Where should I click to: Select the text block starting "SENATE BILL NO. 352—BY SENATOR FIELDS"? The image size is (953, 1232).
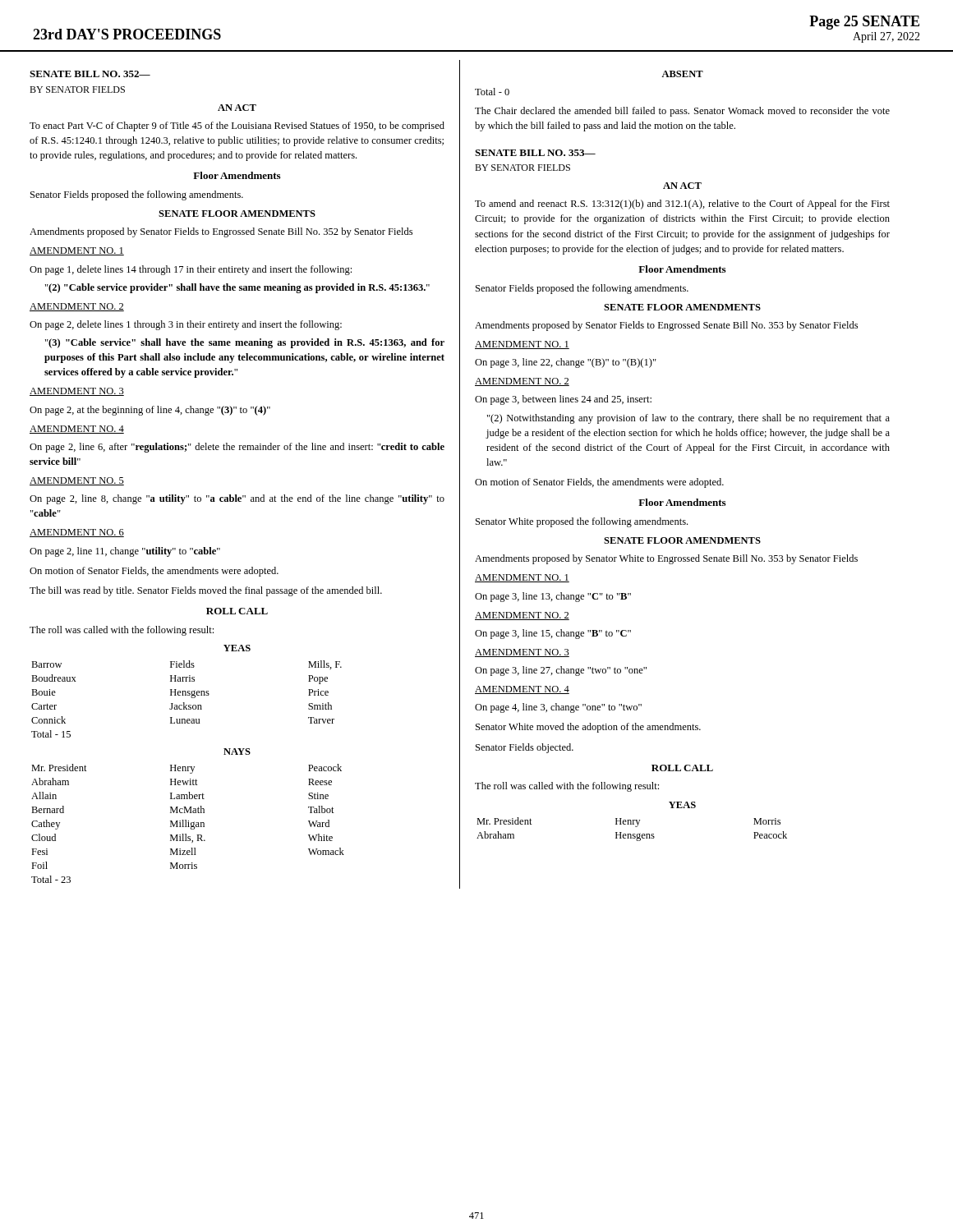[x=90, y=82]
